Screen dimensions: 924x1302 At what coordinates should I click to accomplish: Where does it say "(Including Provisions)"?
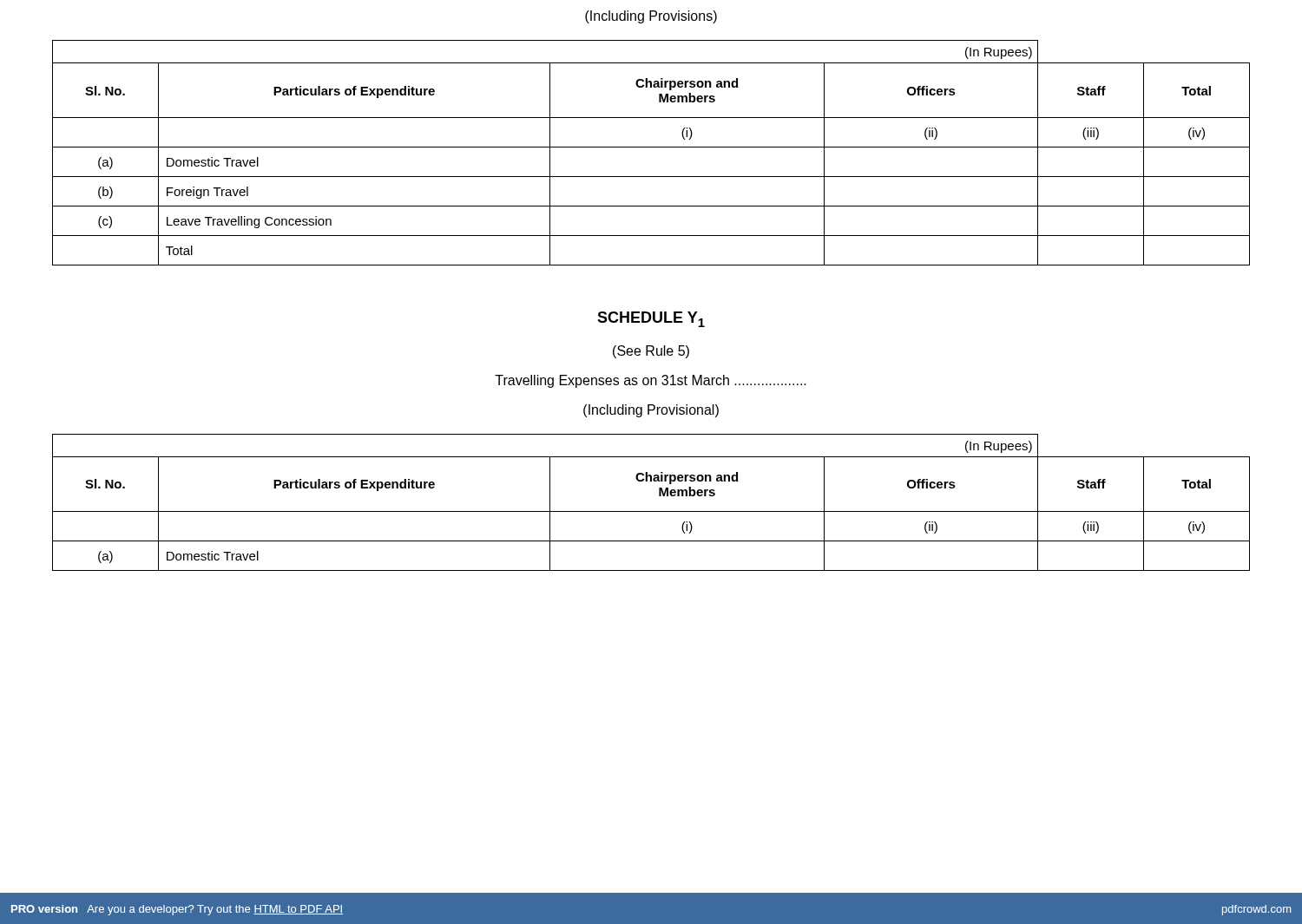(x=651, y=16)
